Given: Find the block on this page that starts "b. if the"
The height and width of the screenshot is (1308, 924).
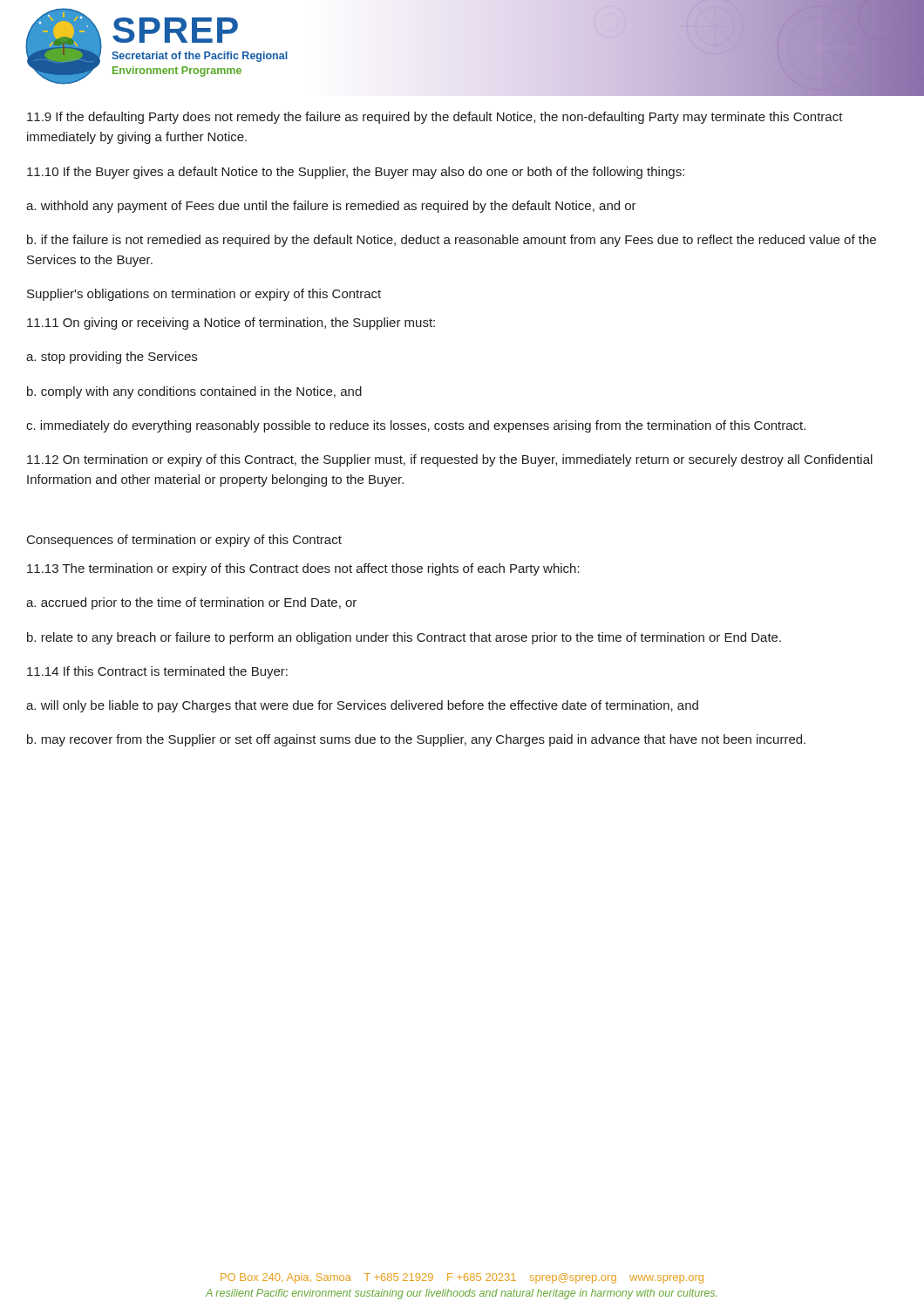Looking at the screenshot, I should [x=451, y=250].
